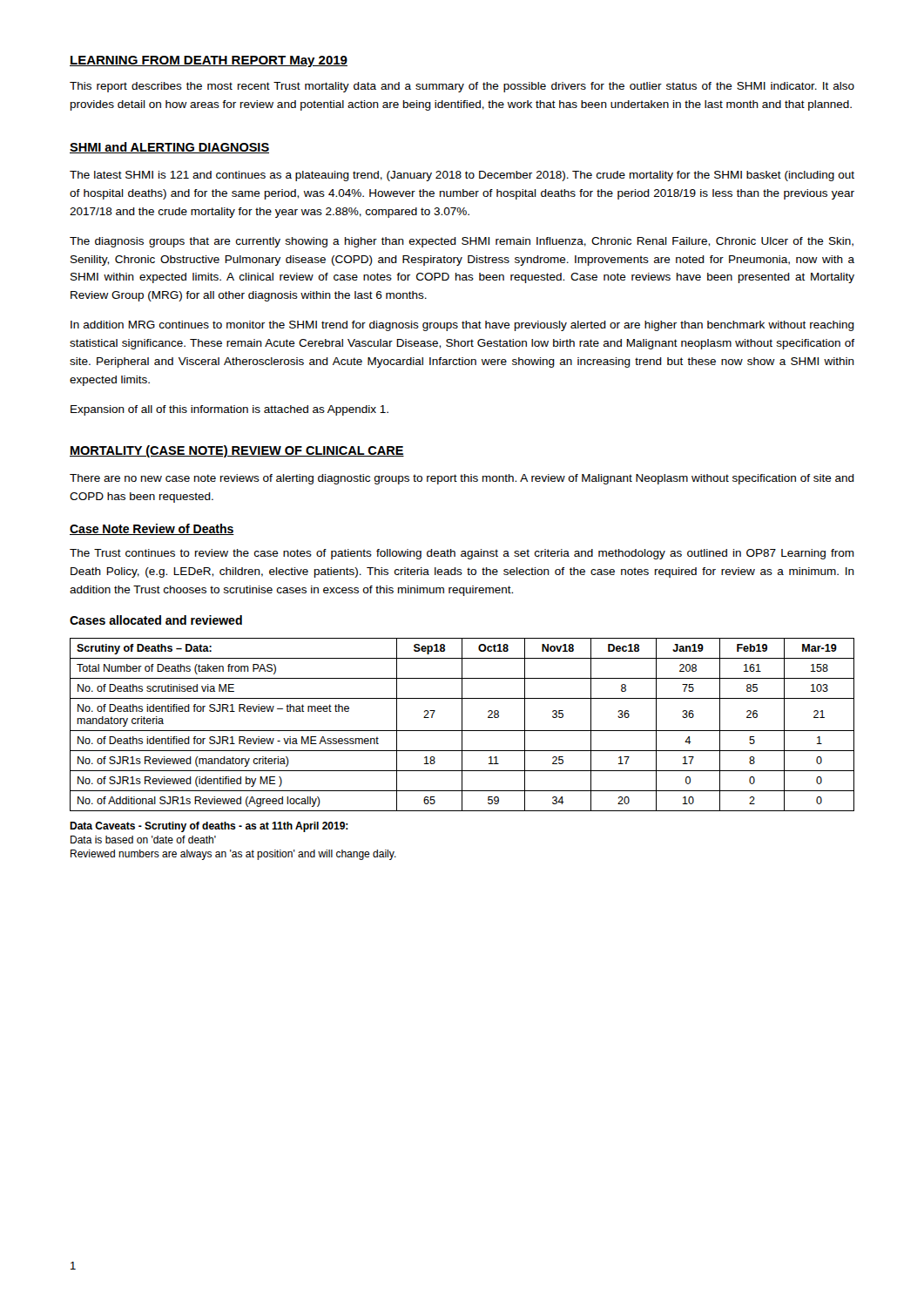The width and height of the screenshot is (924, 1307).
Task: Click where it says "Data is based on 'date of death'"
Action: (143, 840)
